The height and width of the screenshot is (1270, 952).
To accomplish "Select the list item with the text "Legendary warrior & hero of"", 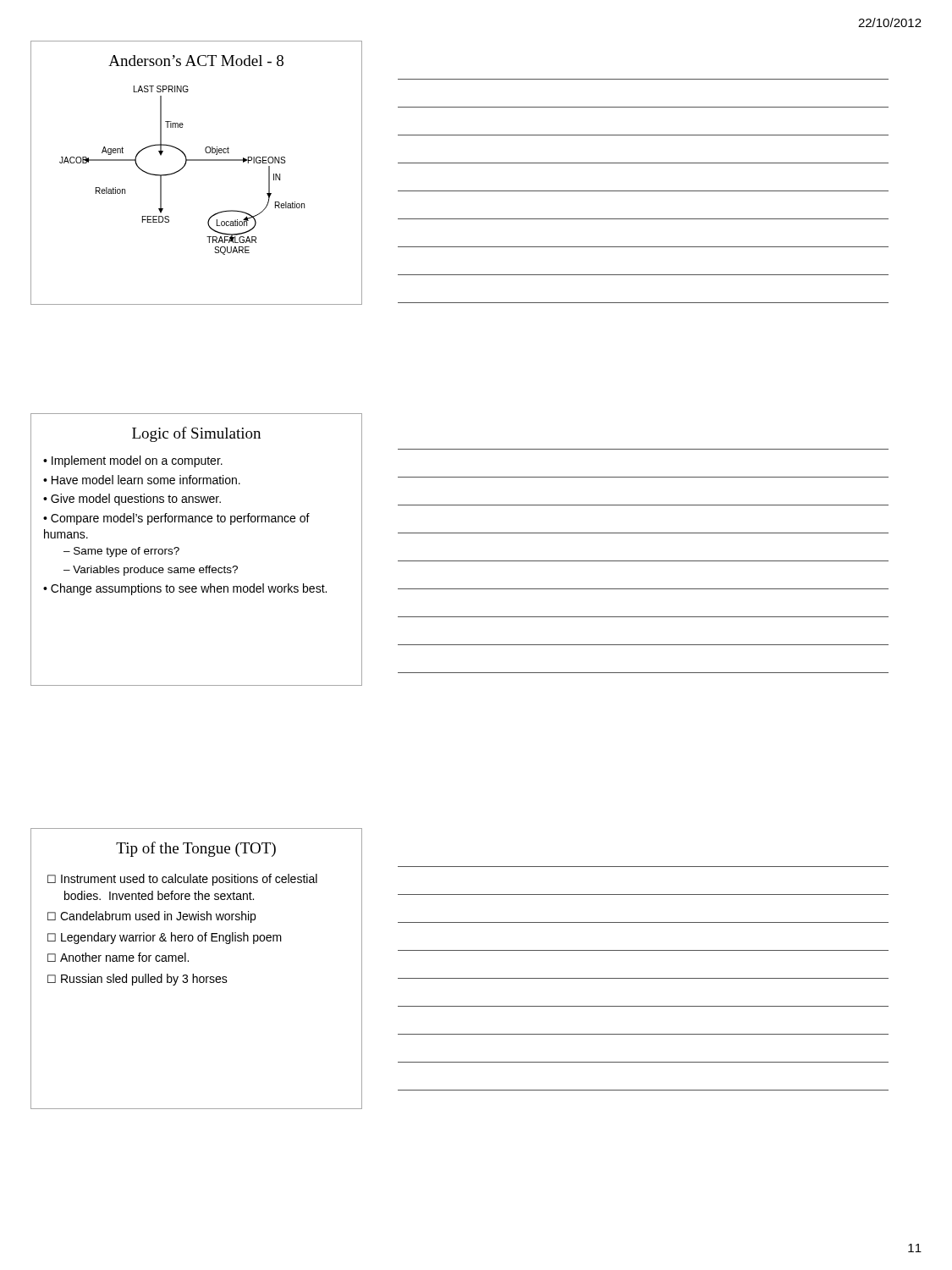I will tap(171, 937).
